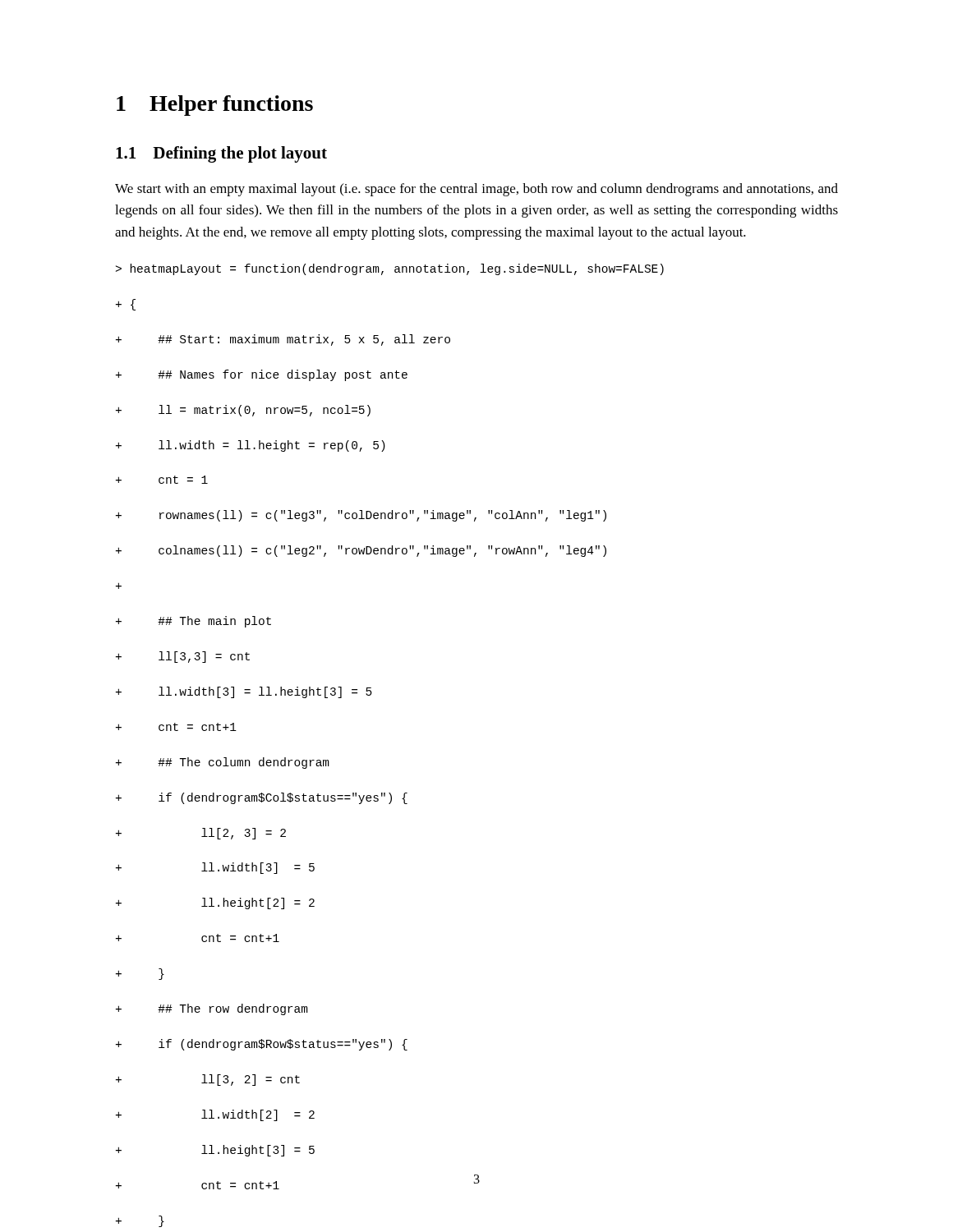Click on the title containing "1Helper functions"
953x1232 pixels.
point(215,106)
